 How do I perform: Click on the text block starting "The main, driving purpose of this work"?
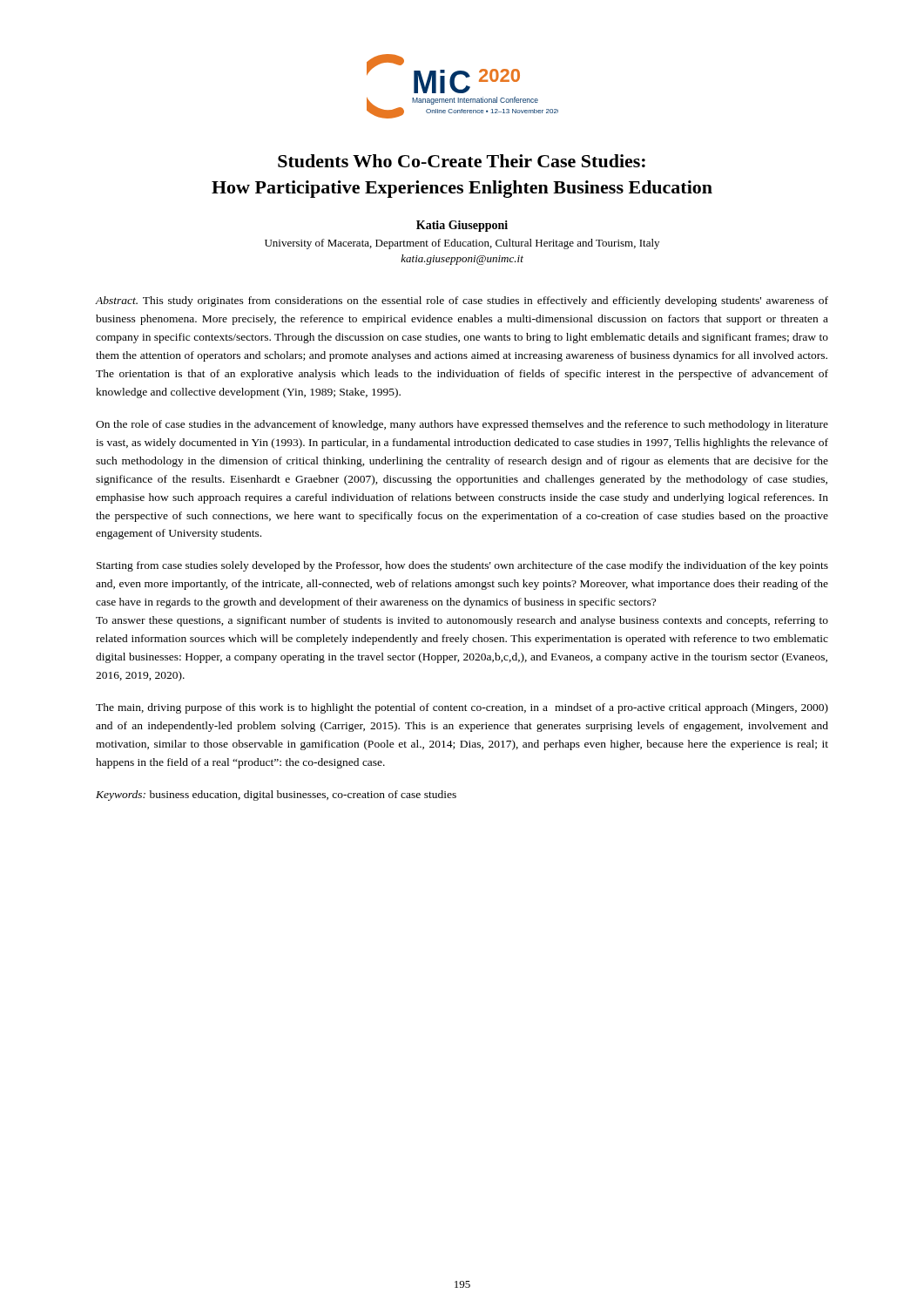pyautogui.click(x=462, y=734)
